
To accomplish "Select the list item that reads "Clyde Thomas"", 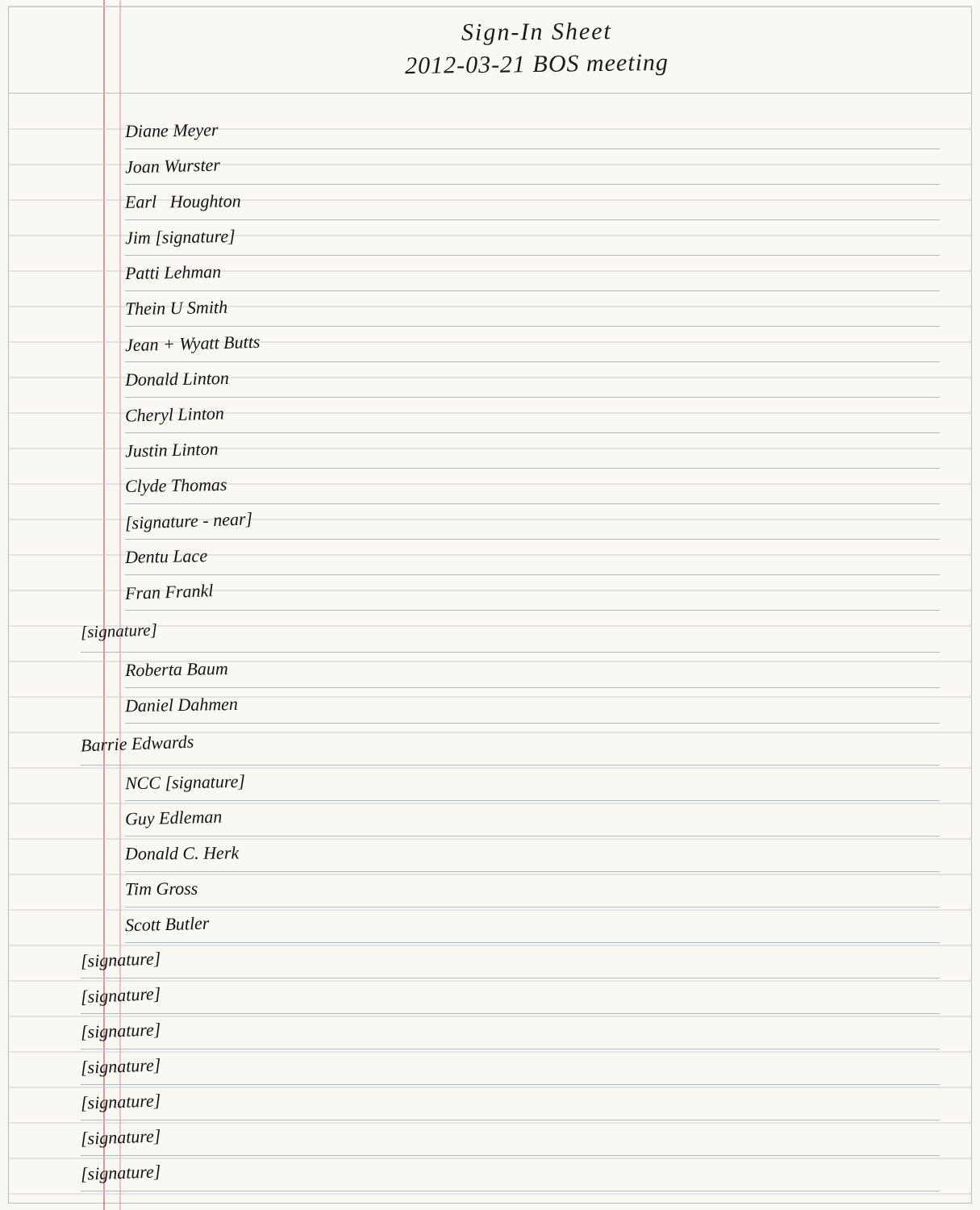I will click(x=176, y=486).
